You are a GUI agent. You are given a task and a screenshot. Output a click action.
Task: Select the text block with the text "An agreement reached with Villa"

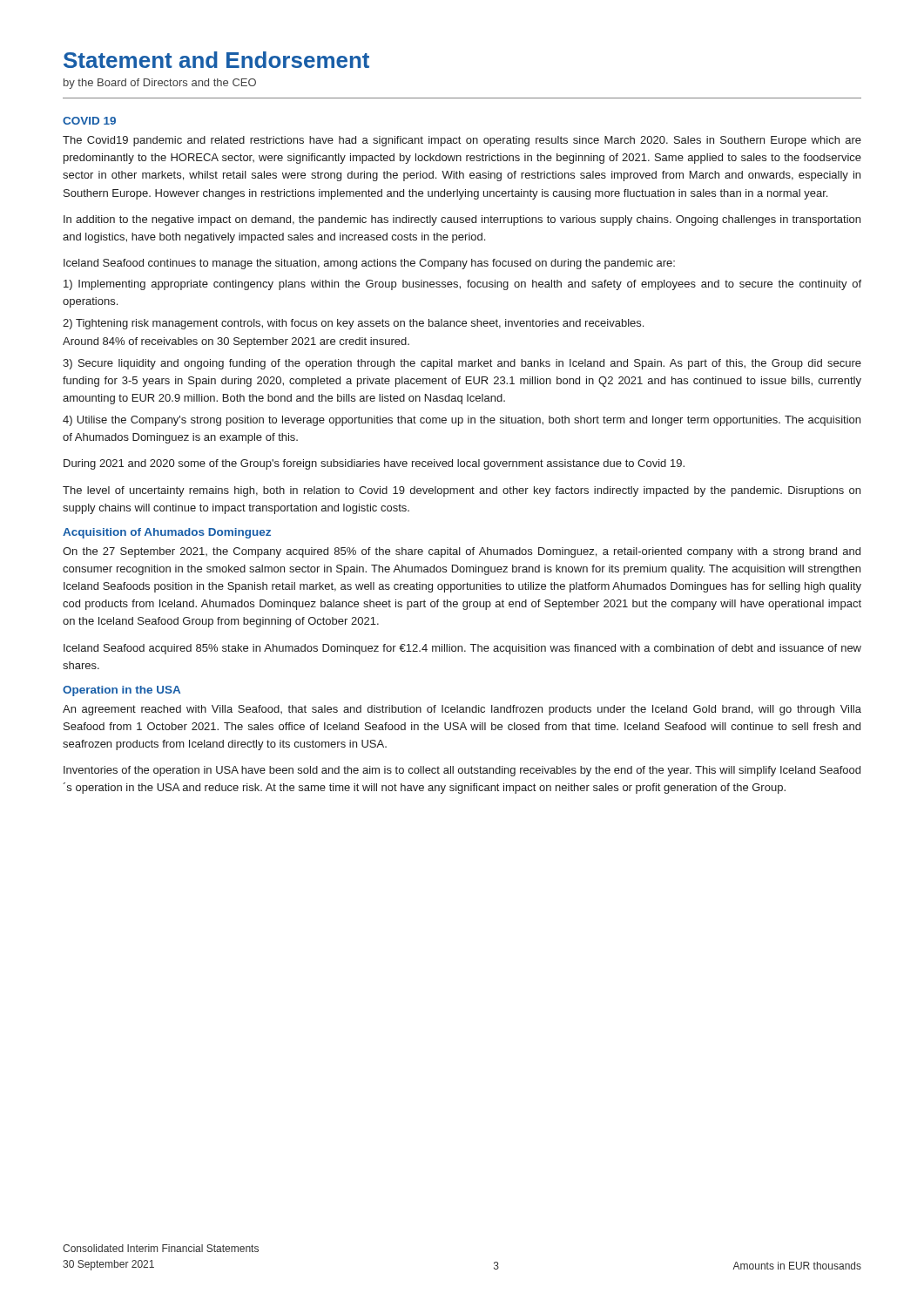click(x=462, y=726)
